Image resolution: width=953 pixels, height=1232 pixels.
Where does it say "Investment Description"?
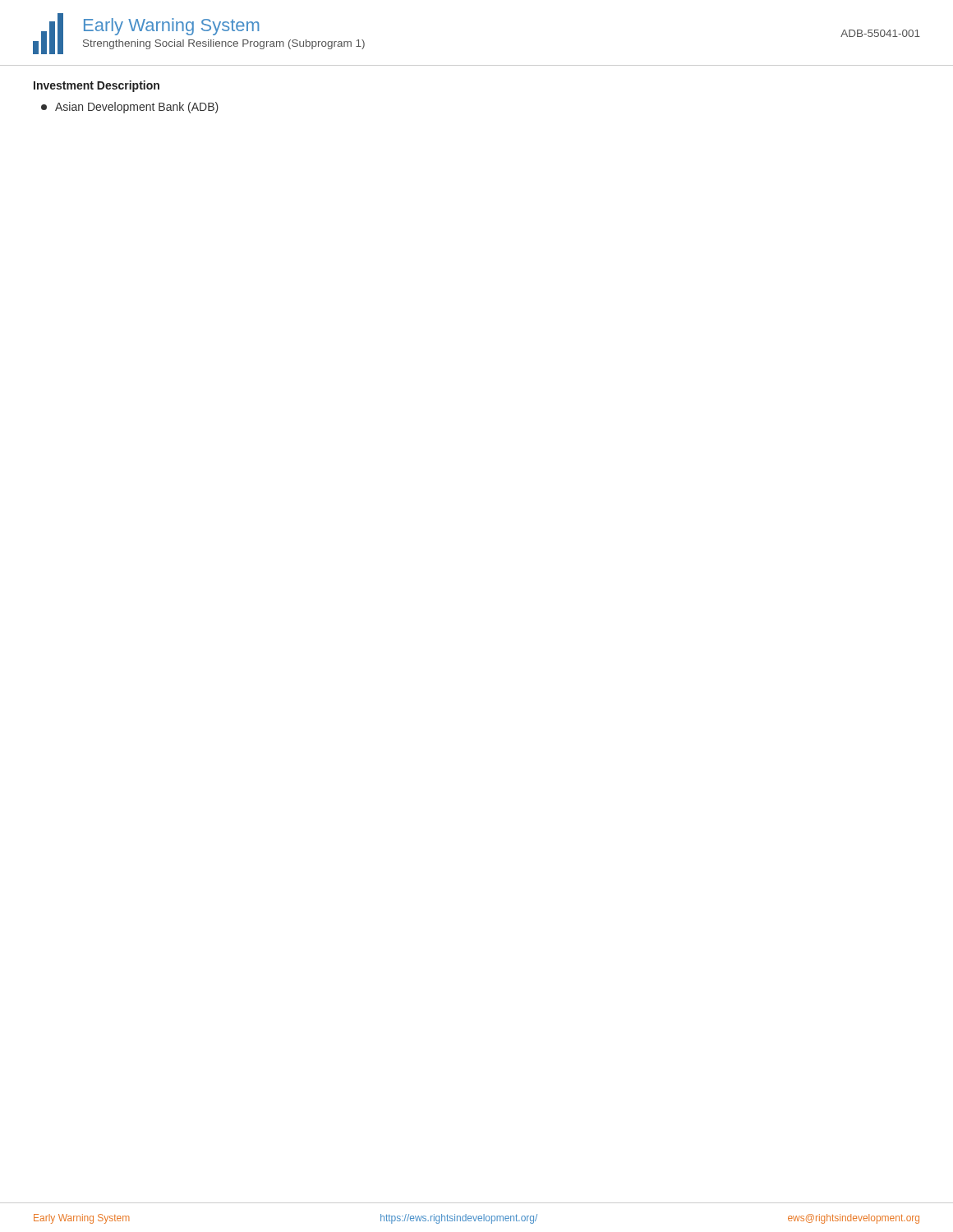(96, 85)
